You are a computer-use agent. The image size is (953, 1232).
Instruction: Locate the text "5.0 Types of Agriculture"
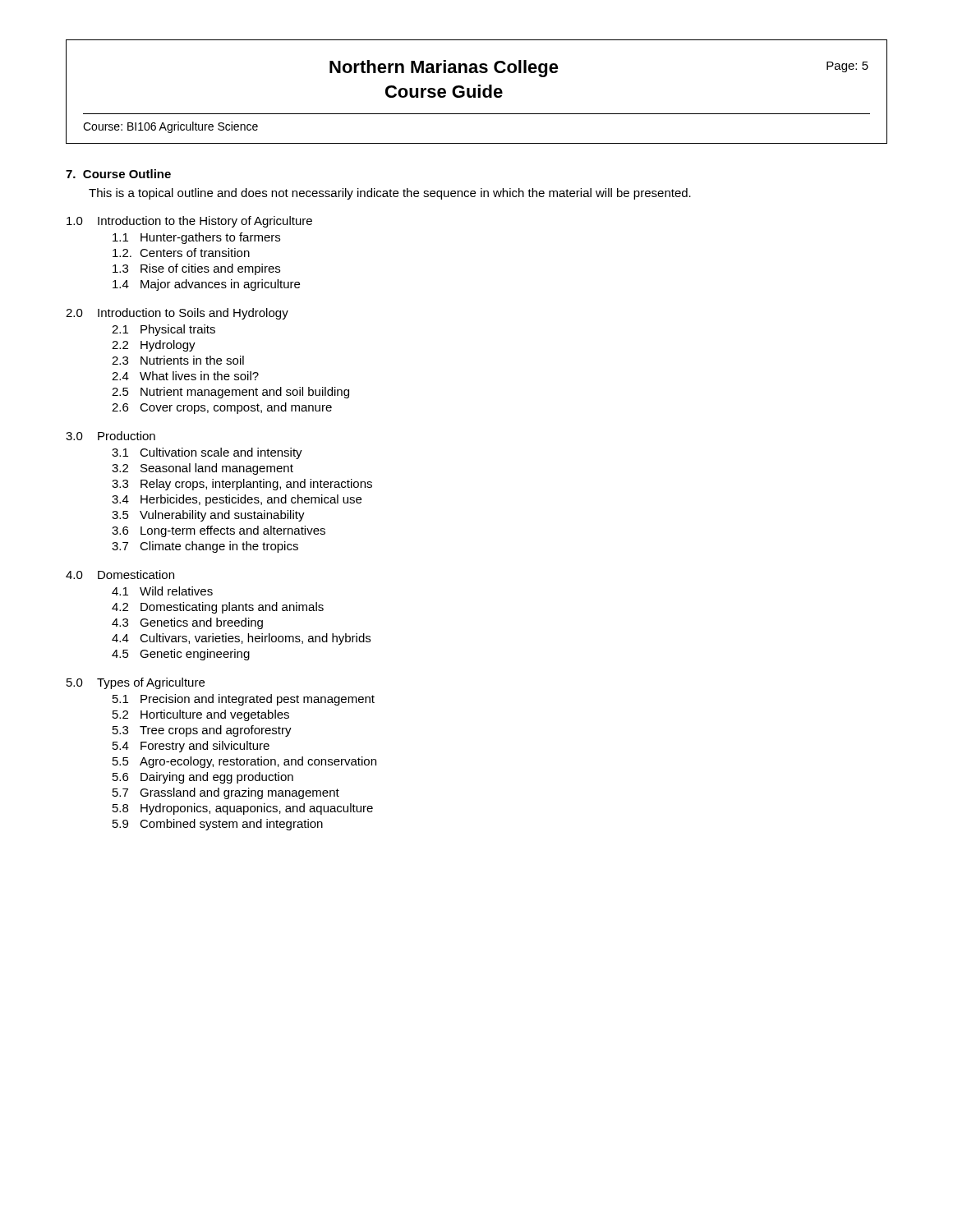(x=135, y=682)
